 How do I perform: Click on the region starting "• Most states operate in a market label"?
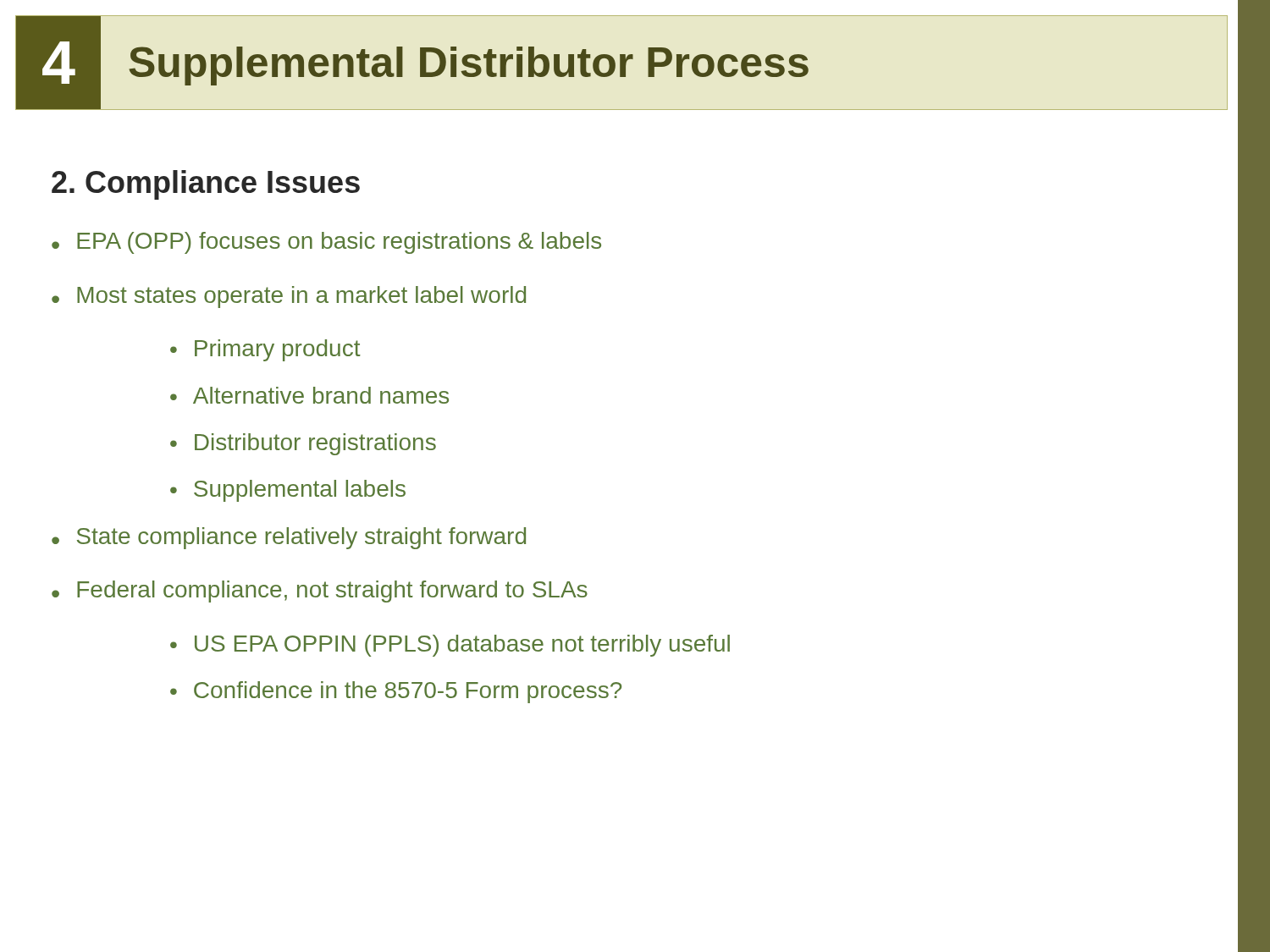pos(289,298)
